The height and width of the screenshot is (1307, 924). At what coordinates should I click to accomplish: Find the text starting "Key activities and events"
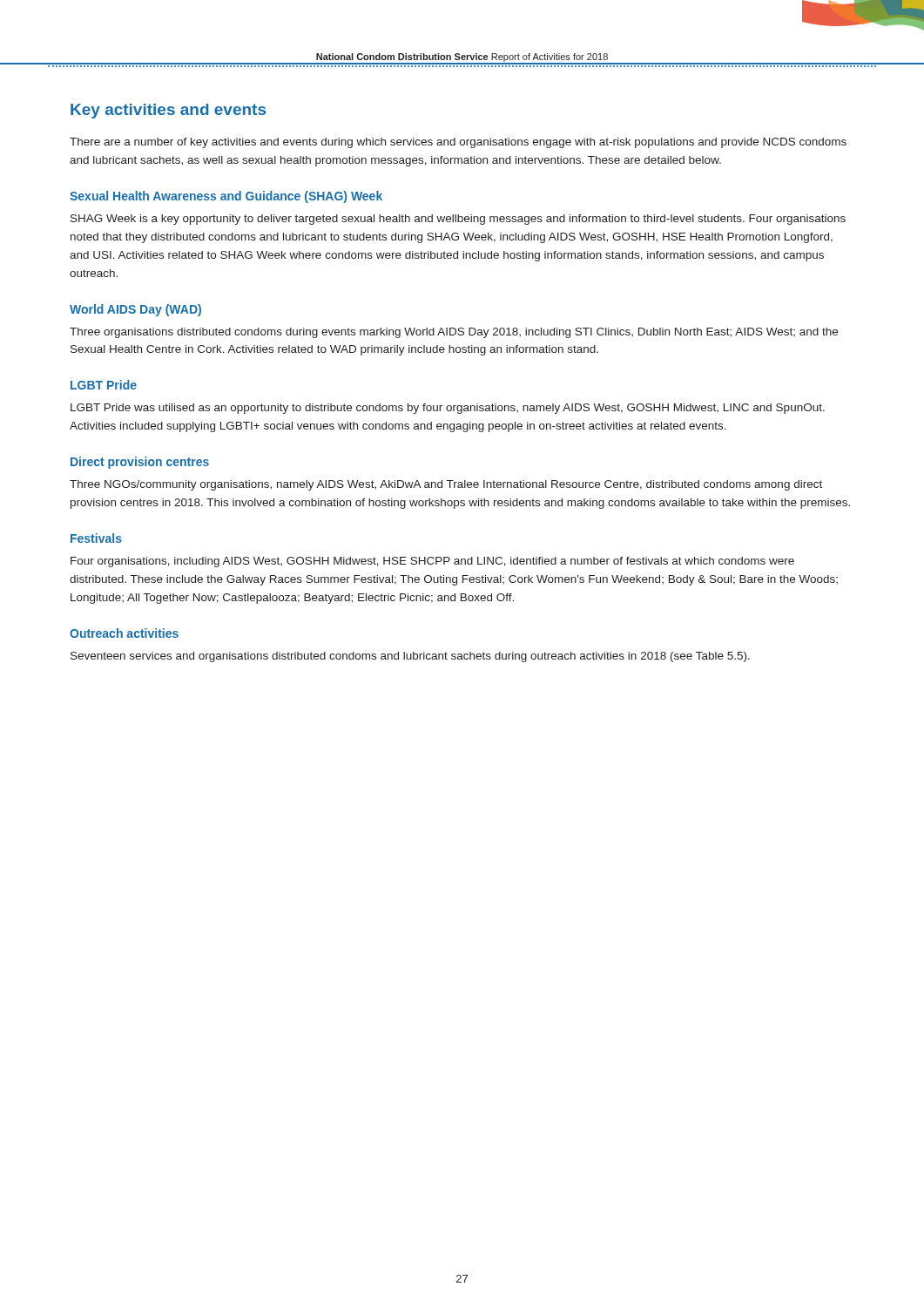(x=168, y=109)
